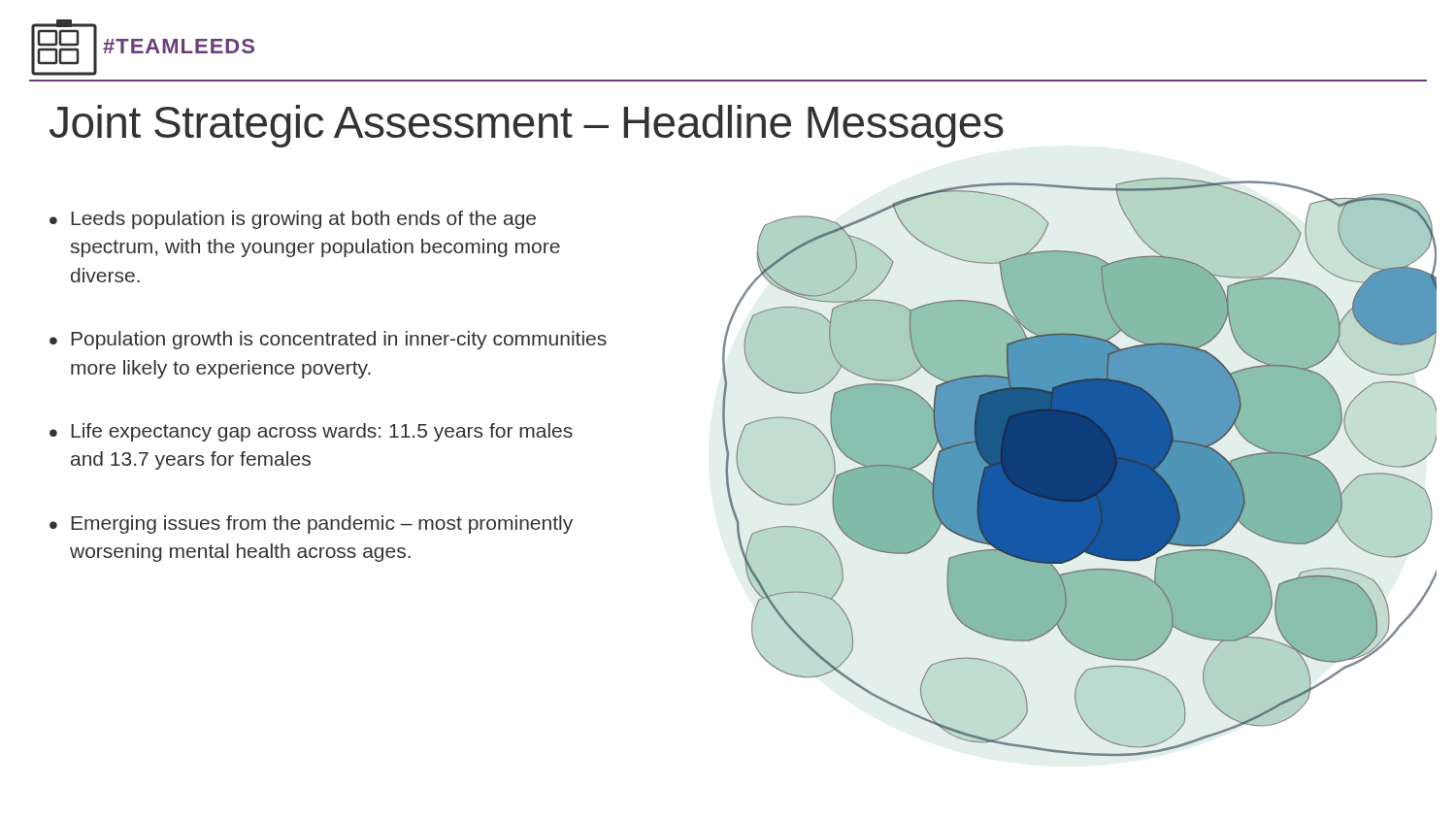Screen dimensions: 819x1456
Task: Click the title
Action: point(738,123)
